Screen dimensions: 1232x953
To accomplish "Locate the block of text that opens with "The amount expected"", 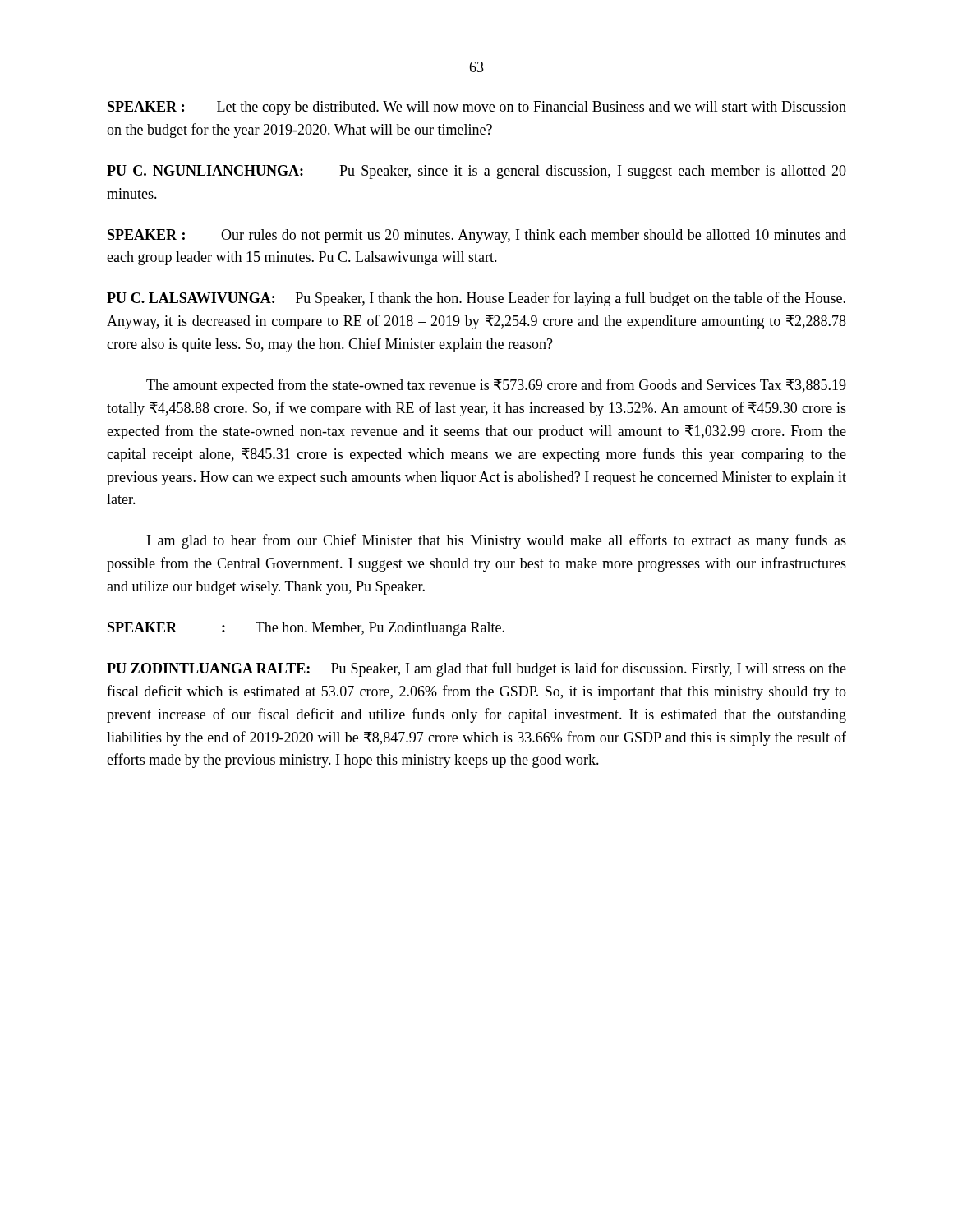I will click(x=476, y=442).
